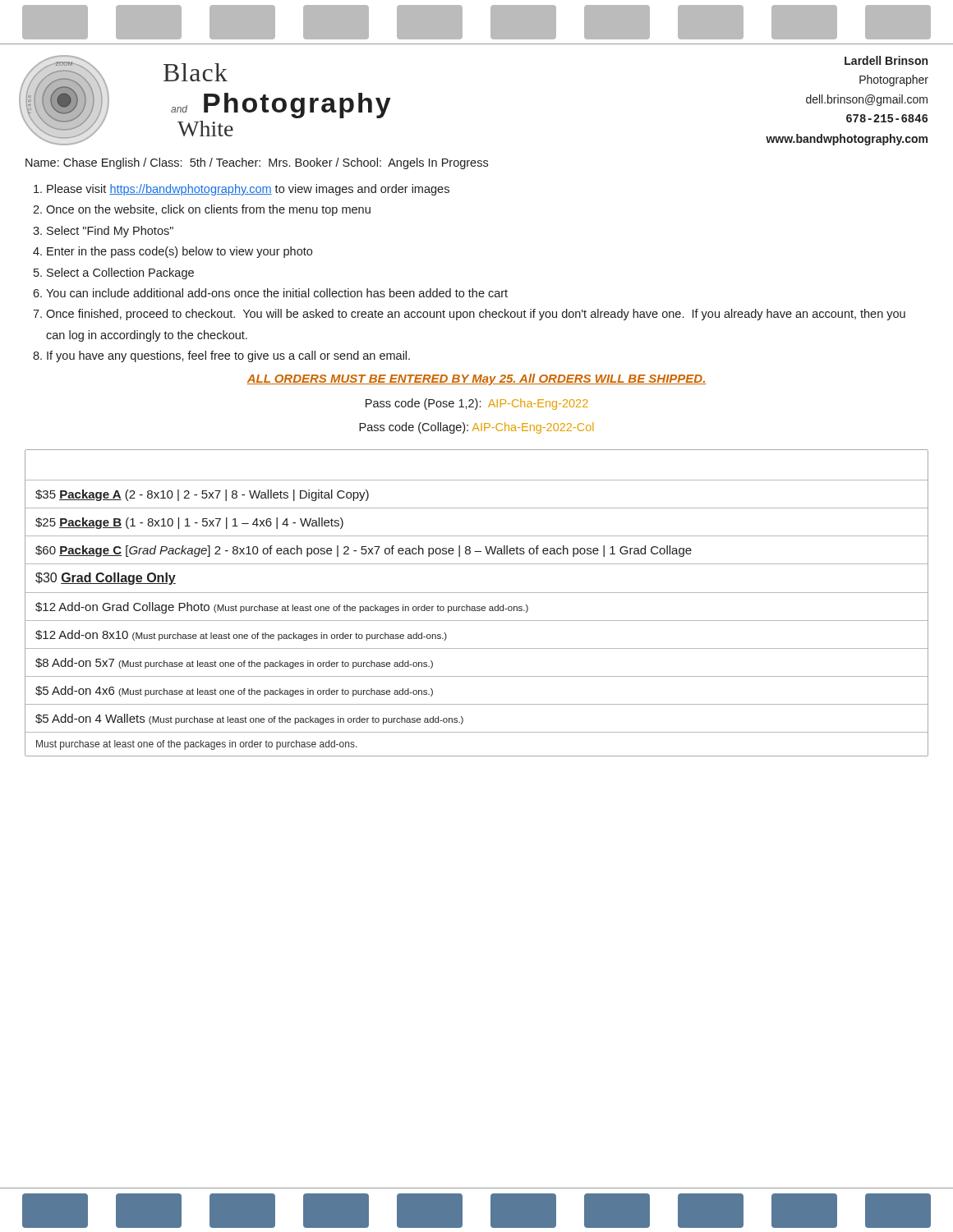Locate the logo
The image size is (953, 1232).
pyautogui.click(x=476, y=98)
